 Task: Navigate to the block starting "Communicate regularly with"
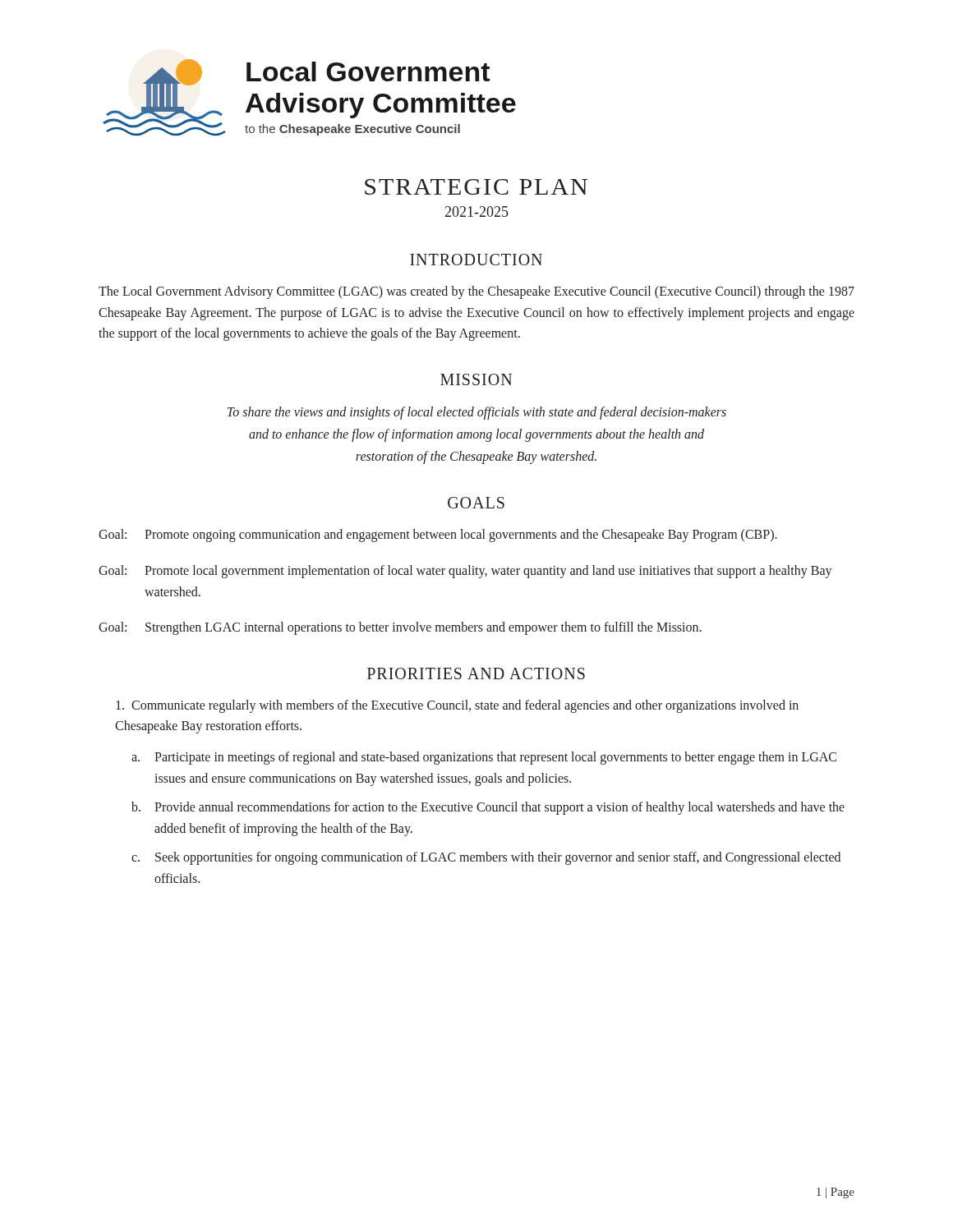point(457,715)
